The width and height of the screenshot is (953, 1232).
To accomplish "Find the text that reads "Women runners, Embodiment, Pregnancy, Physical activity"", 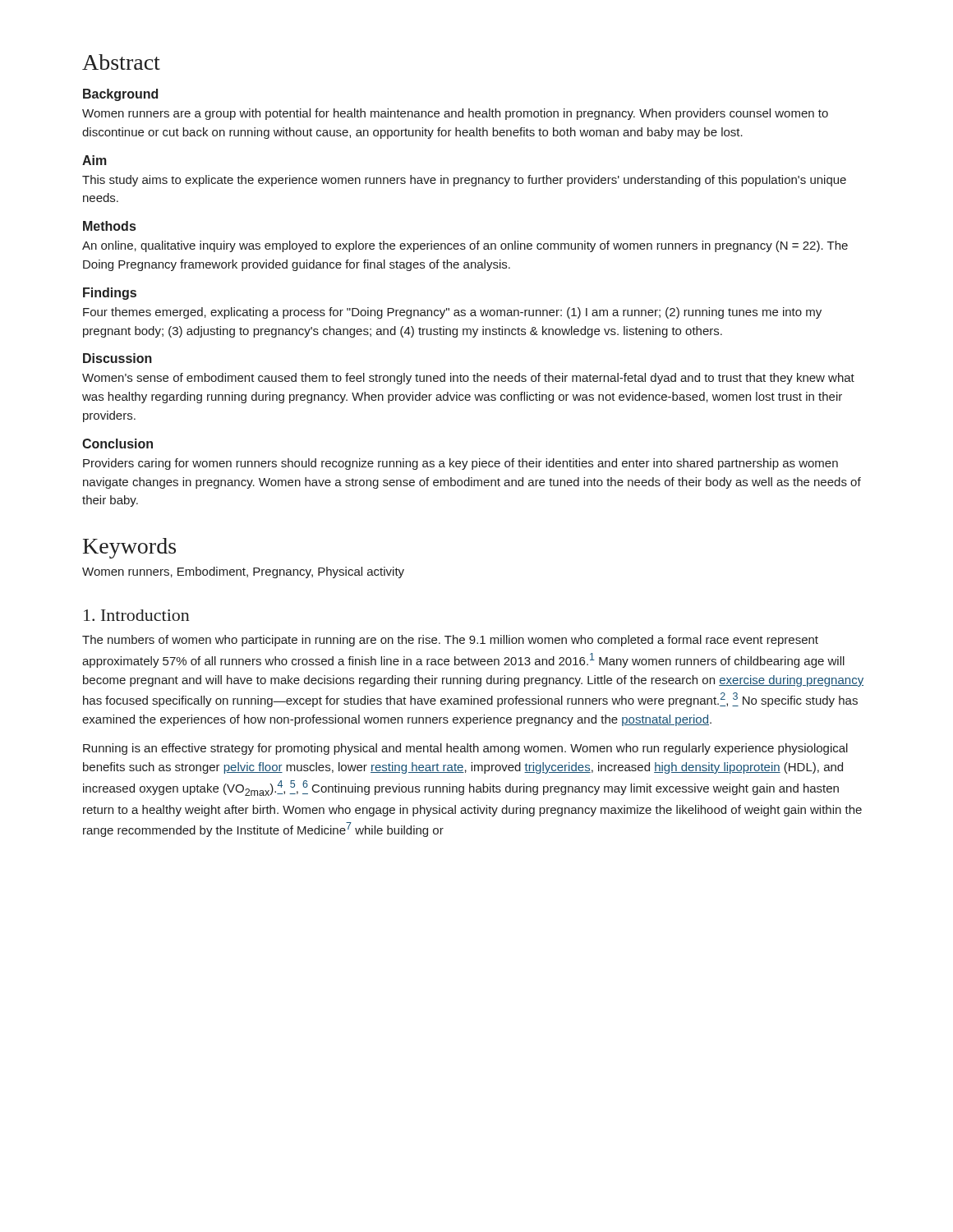I will 243,571.
